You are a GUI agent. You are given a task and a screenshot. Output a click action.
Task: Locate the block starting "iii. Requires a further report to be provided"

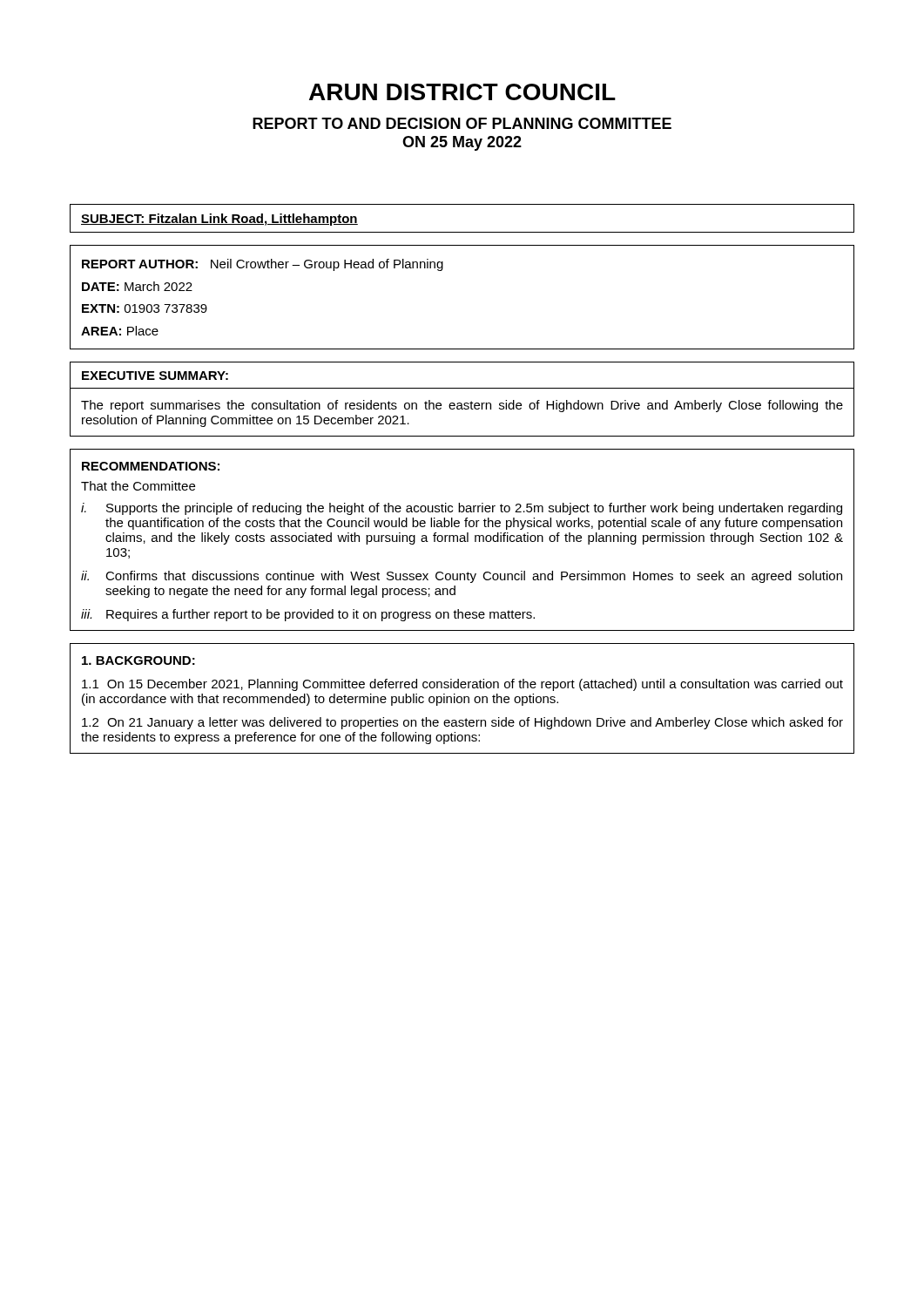(462, 614)
